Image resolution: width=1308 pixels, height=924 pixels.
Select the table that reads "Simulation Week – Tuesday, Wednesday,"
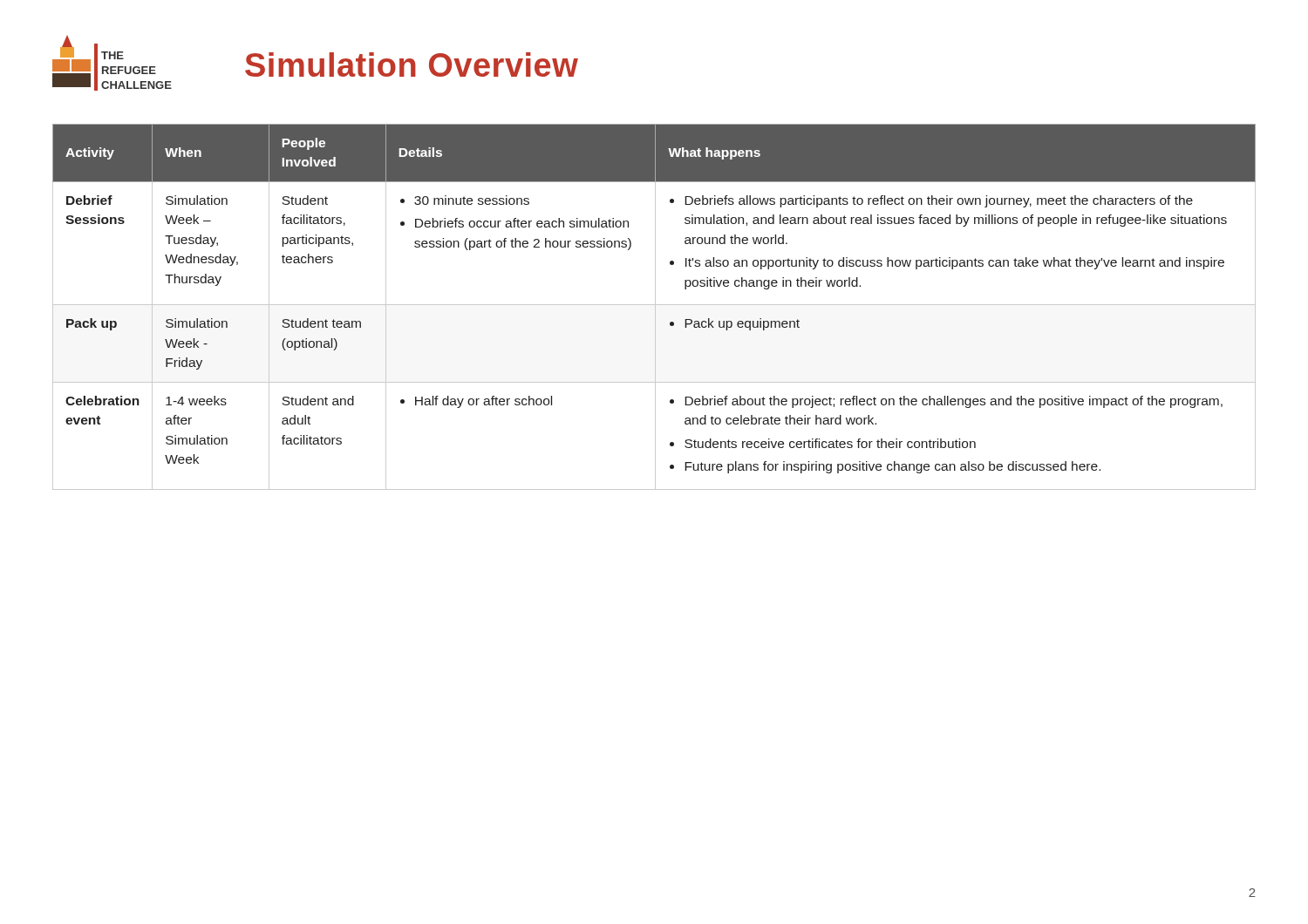point(654,307)
